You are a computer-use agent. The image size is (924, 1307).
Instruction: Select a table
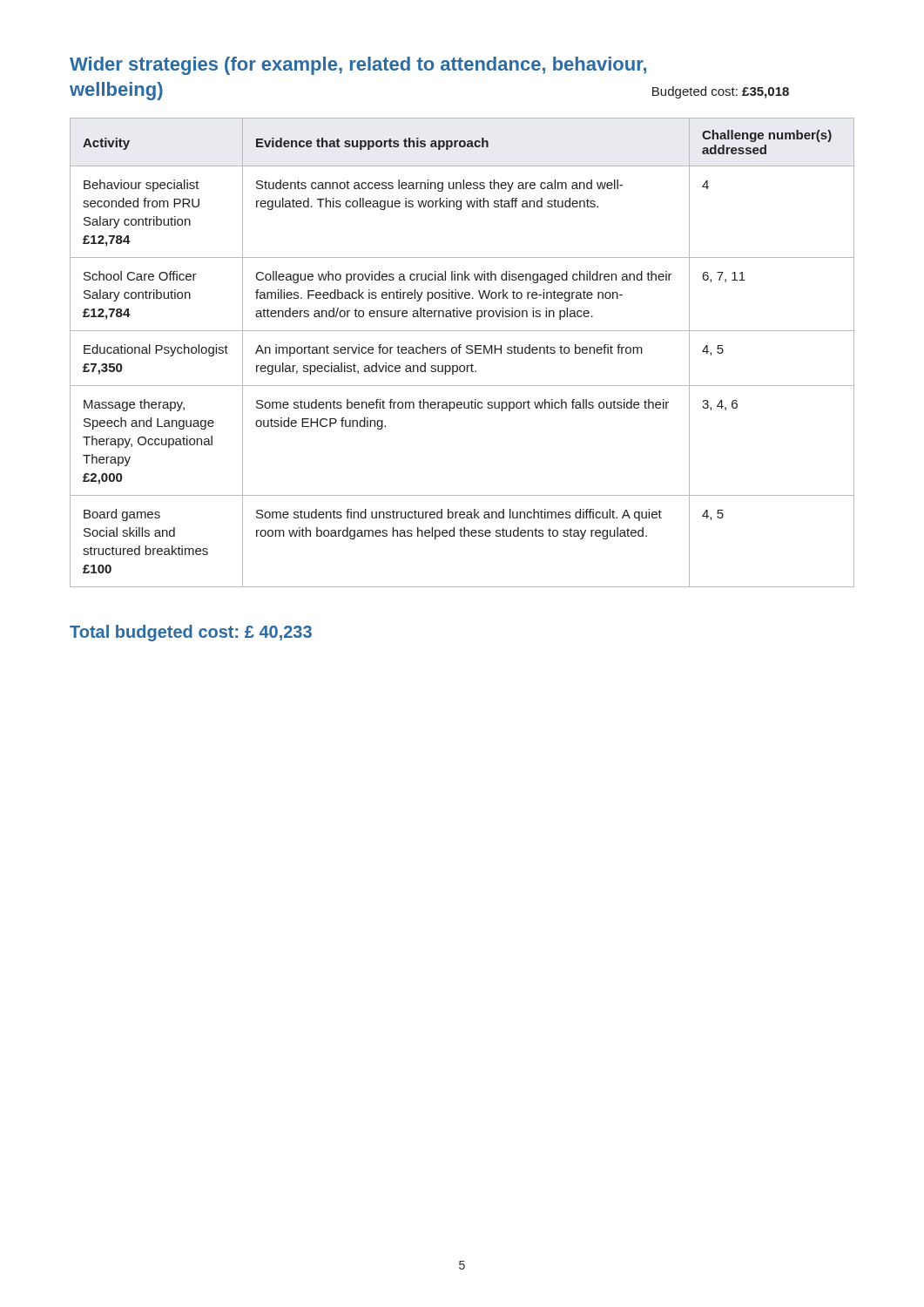(462, 353)
